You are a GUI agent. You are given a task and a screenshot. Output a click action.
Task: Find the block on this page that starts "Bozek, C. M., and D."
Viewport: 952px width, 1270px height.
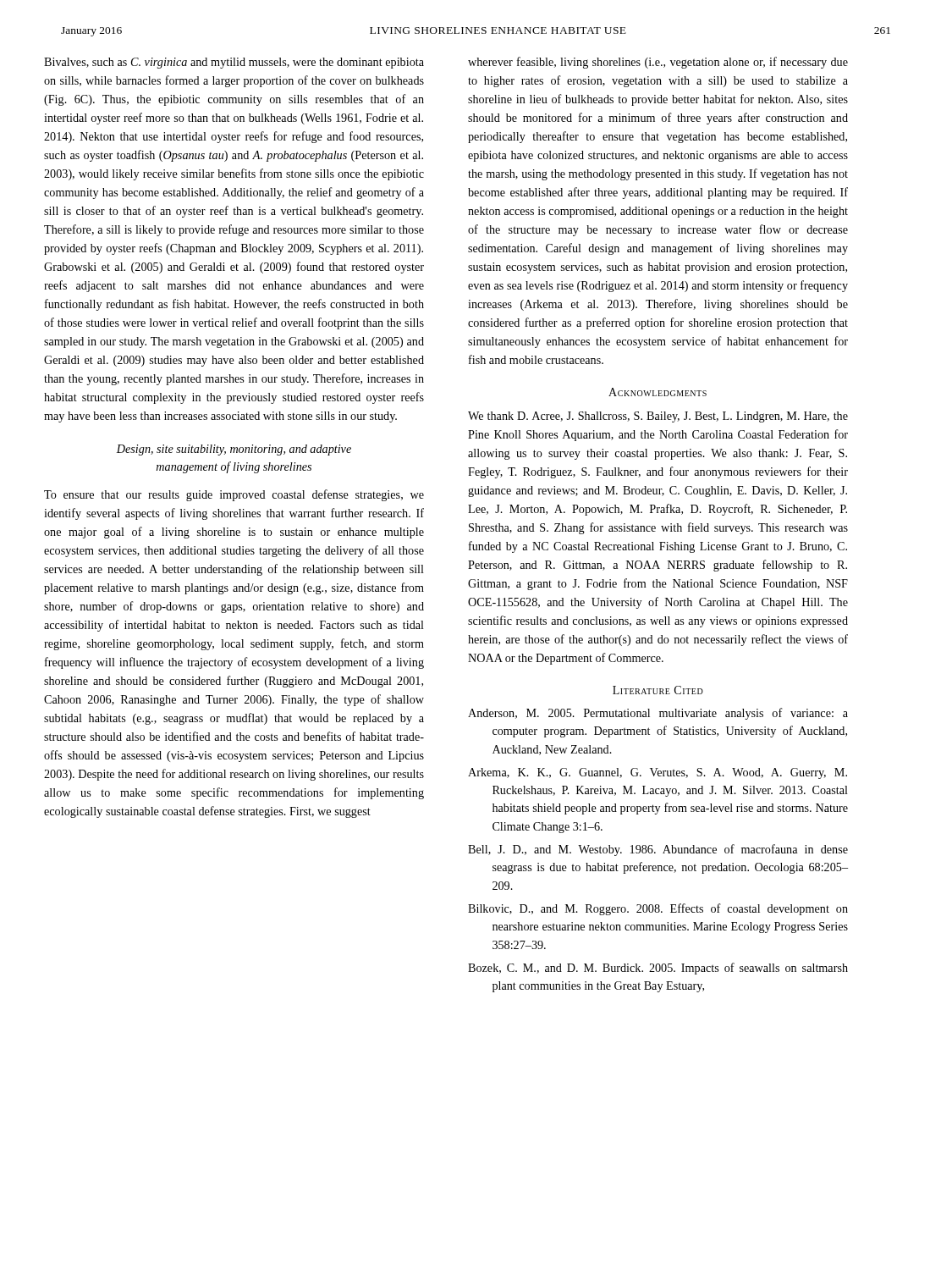[658, 977]
